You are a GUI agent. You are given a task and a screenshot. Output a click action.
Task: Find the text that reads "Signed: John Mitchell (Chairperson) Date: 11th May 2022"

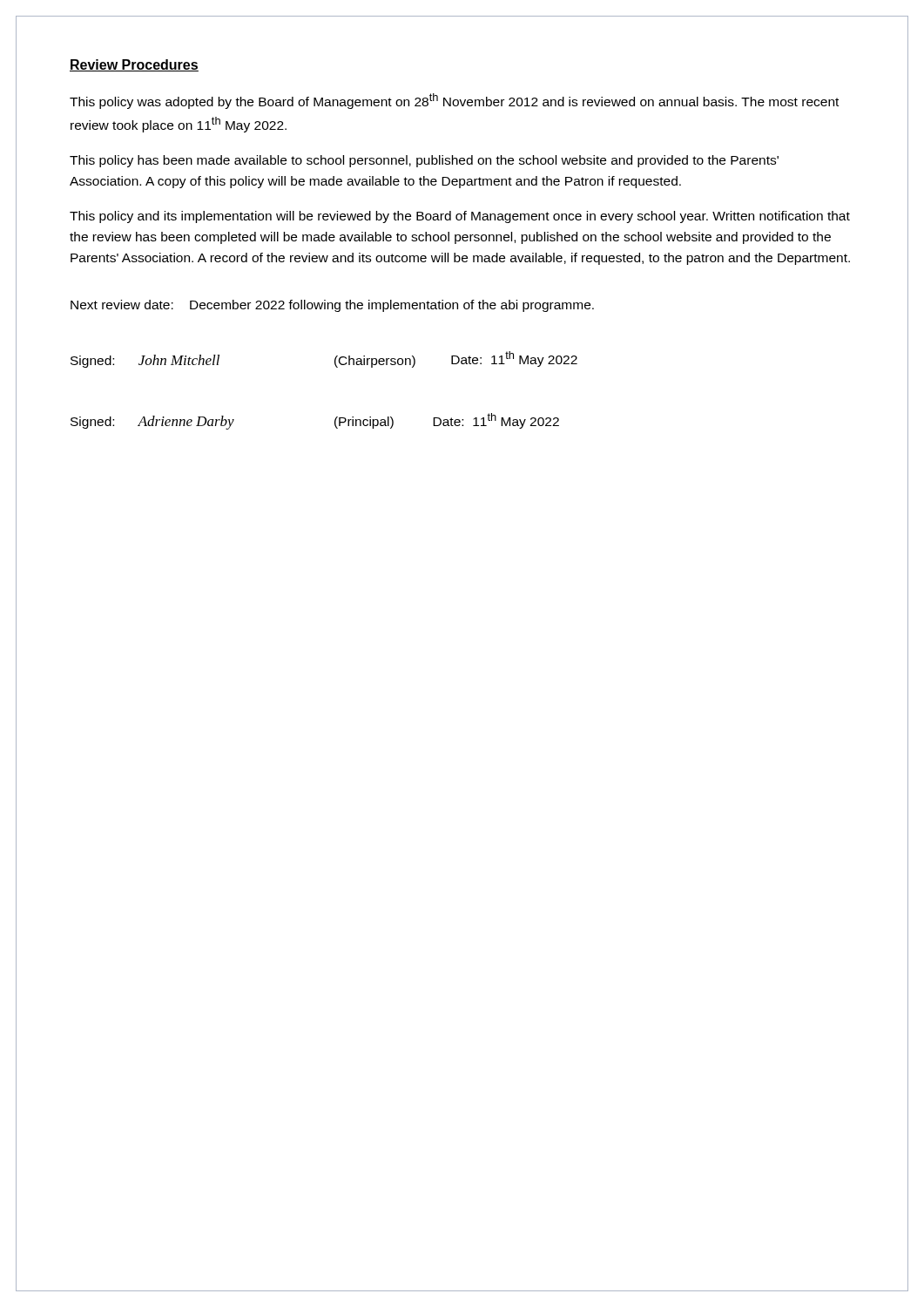tap(324, 360)
